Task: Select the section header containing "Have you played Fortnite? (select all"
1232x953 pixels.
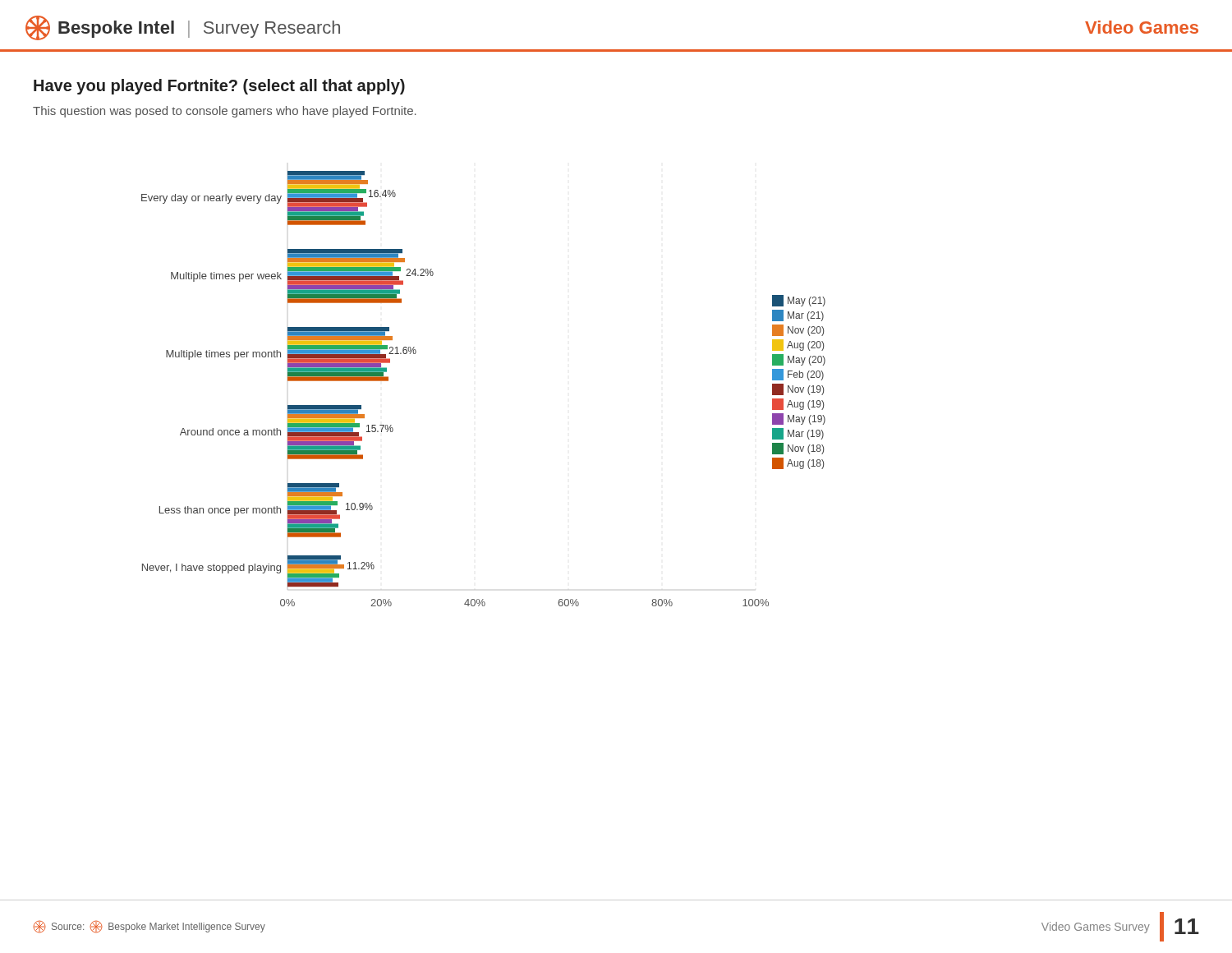Action: click(219, 85)
